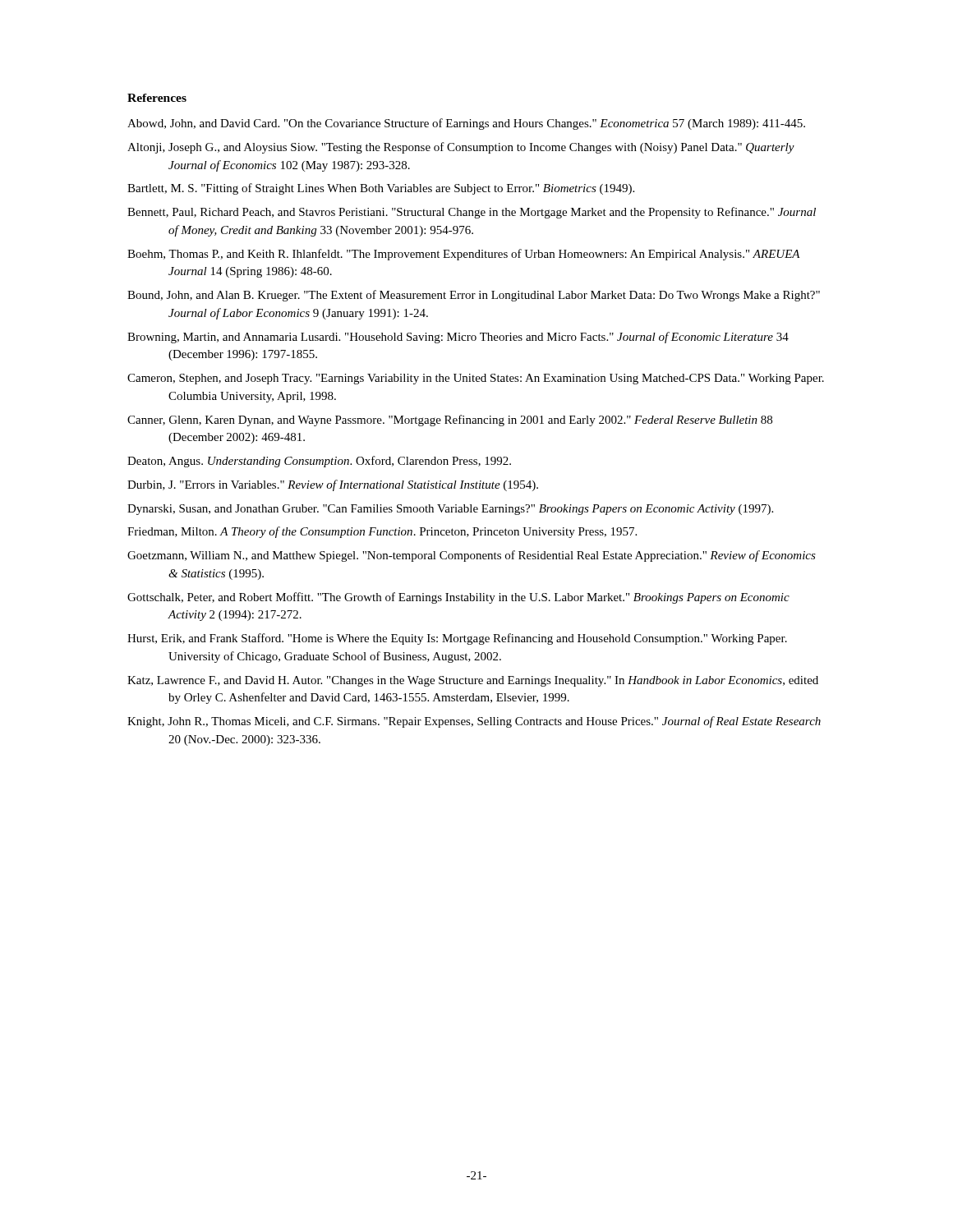Find the block on this page that starts "Durbin, J. "Errors in Variables." Review"
This screenshot has height=1232, width=953.
point(333,484)
